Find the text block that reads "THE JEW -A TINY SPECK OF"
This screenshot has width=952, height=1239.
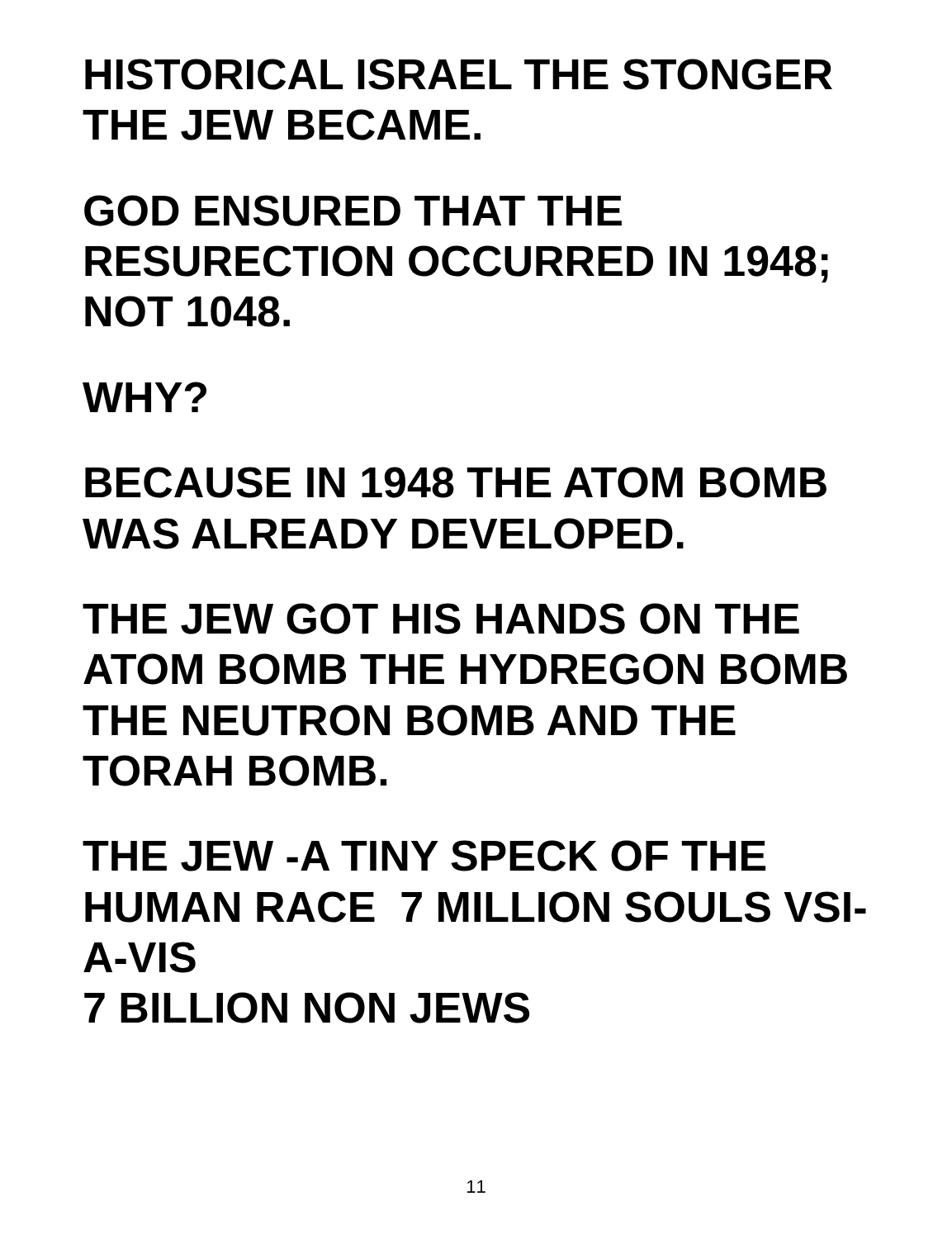[x=475, y=932]
